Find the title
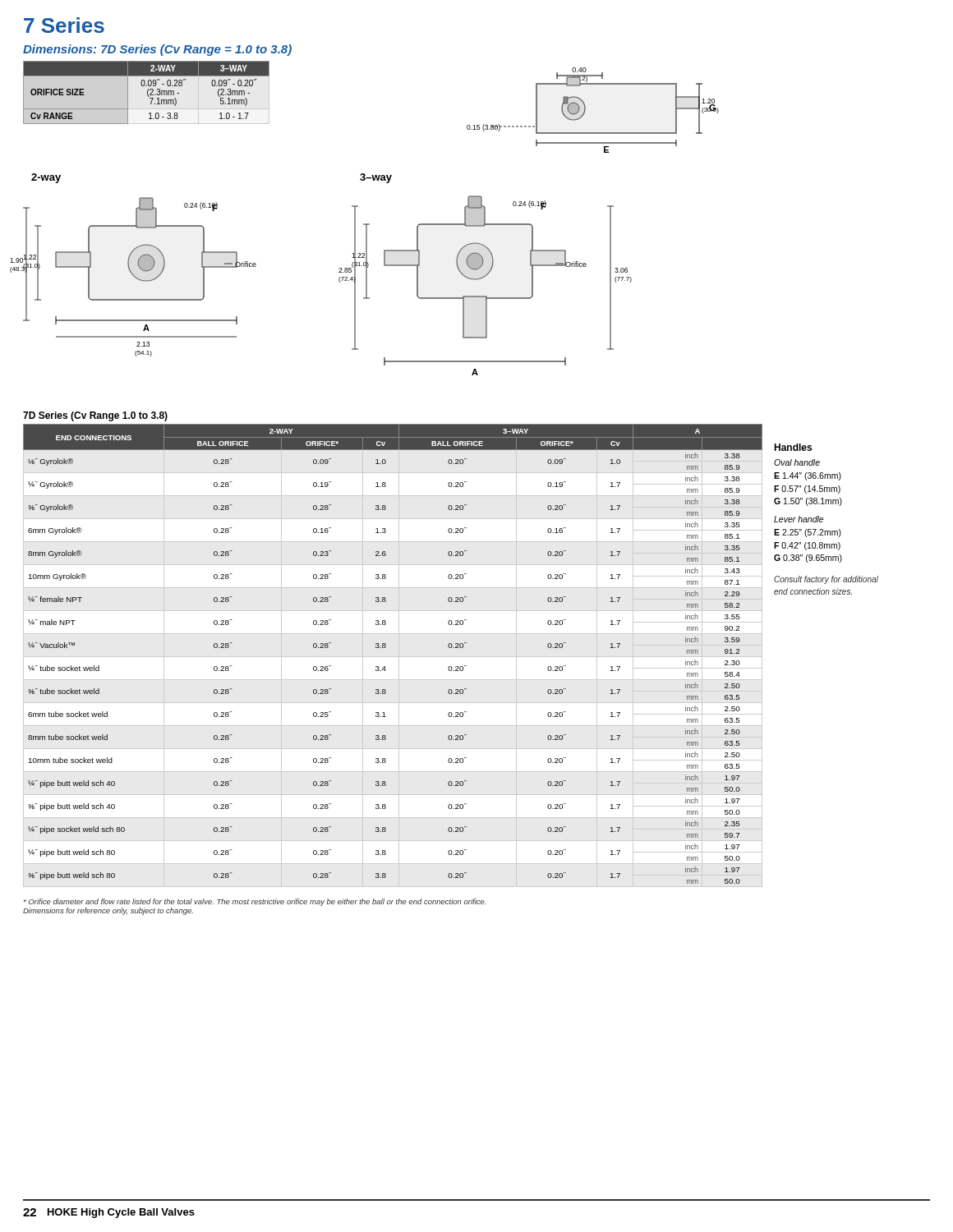953x1232 pixels. [x=64, y=26]
